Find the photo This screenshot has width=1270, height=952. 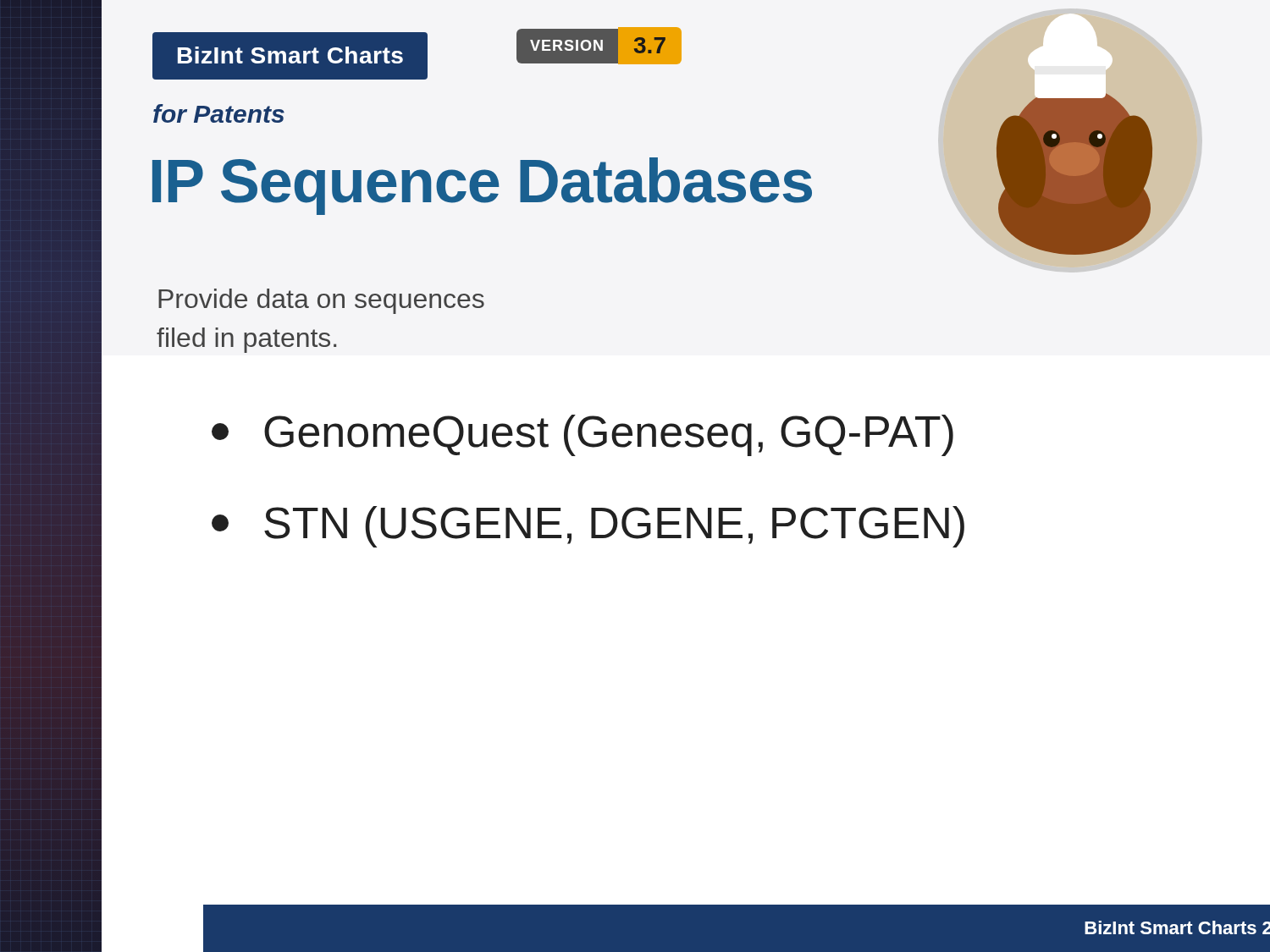point(1070,140)
